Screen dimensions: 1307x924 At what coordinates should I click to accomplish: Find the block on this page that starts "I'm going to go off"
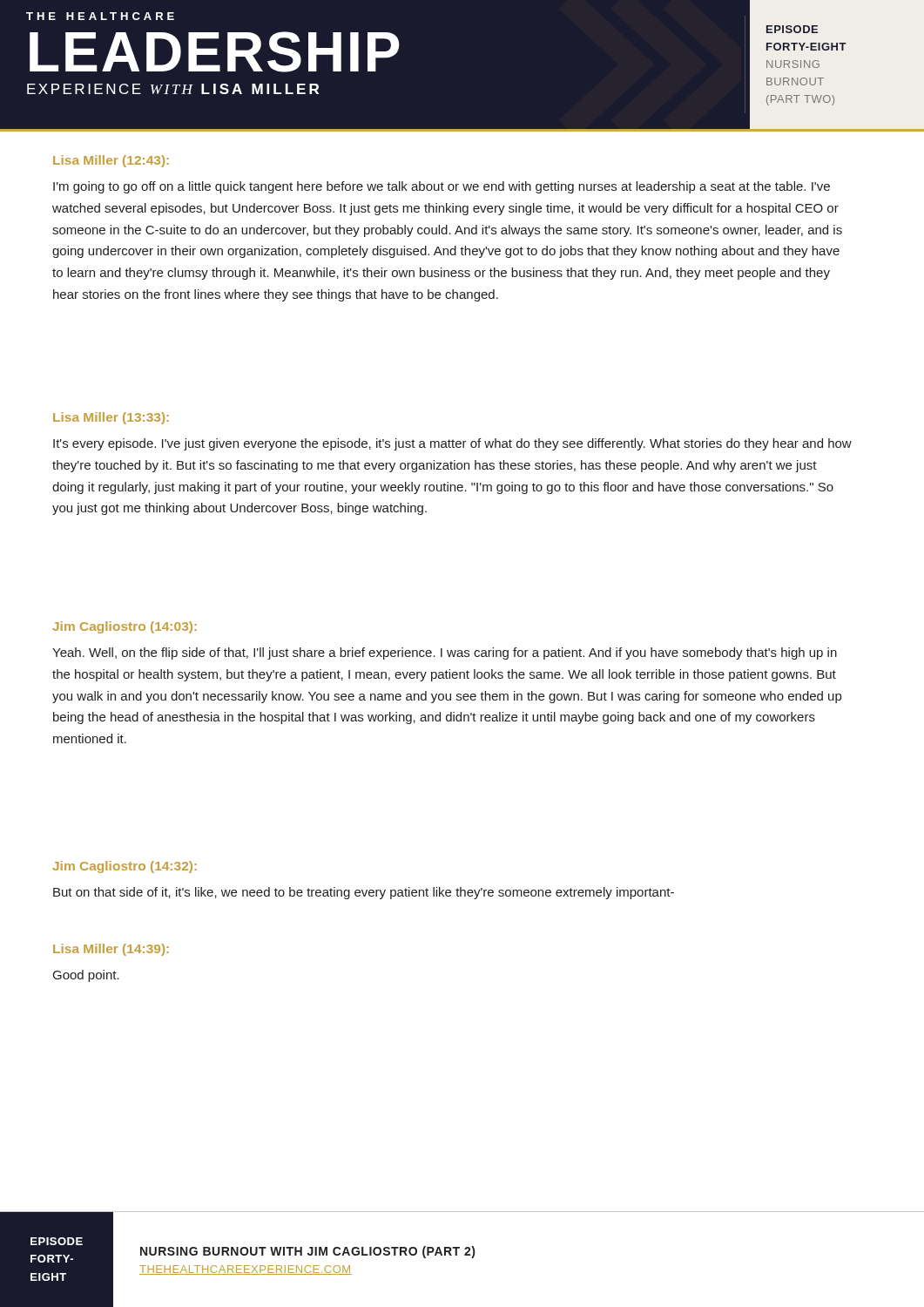(452, 241)
